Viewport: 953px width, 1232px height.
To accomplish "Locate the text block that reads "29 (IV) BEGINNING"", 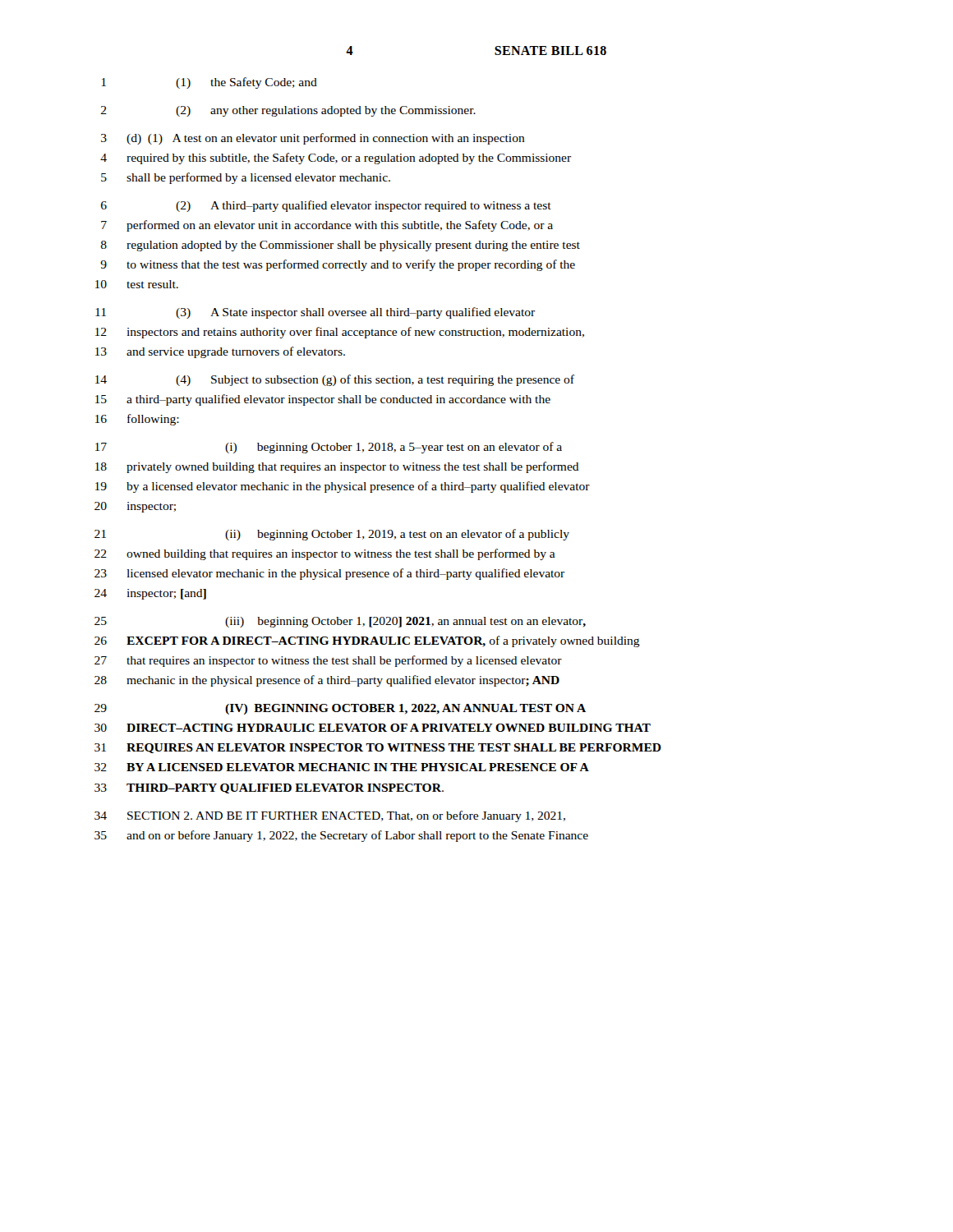I will tap(476, 748).
